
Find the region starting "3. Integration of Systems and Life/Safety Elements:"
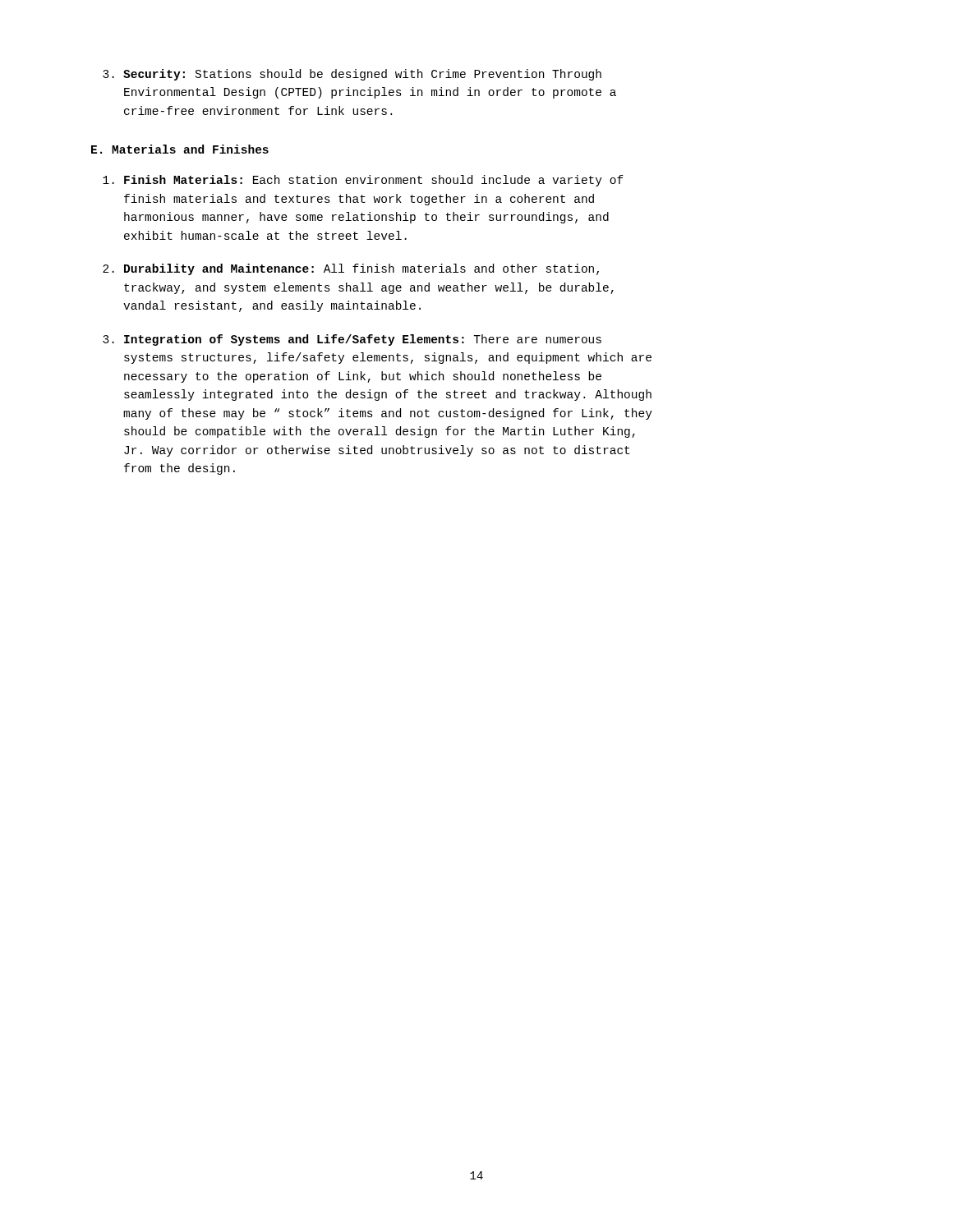pos(481,405)
